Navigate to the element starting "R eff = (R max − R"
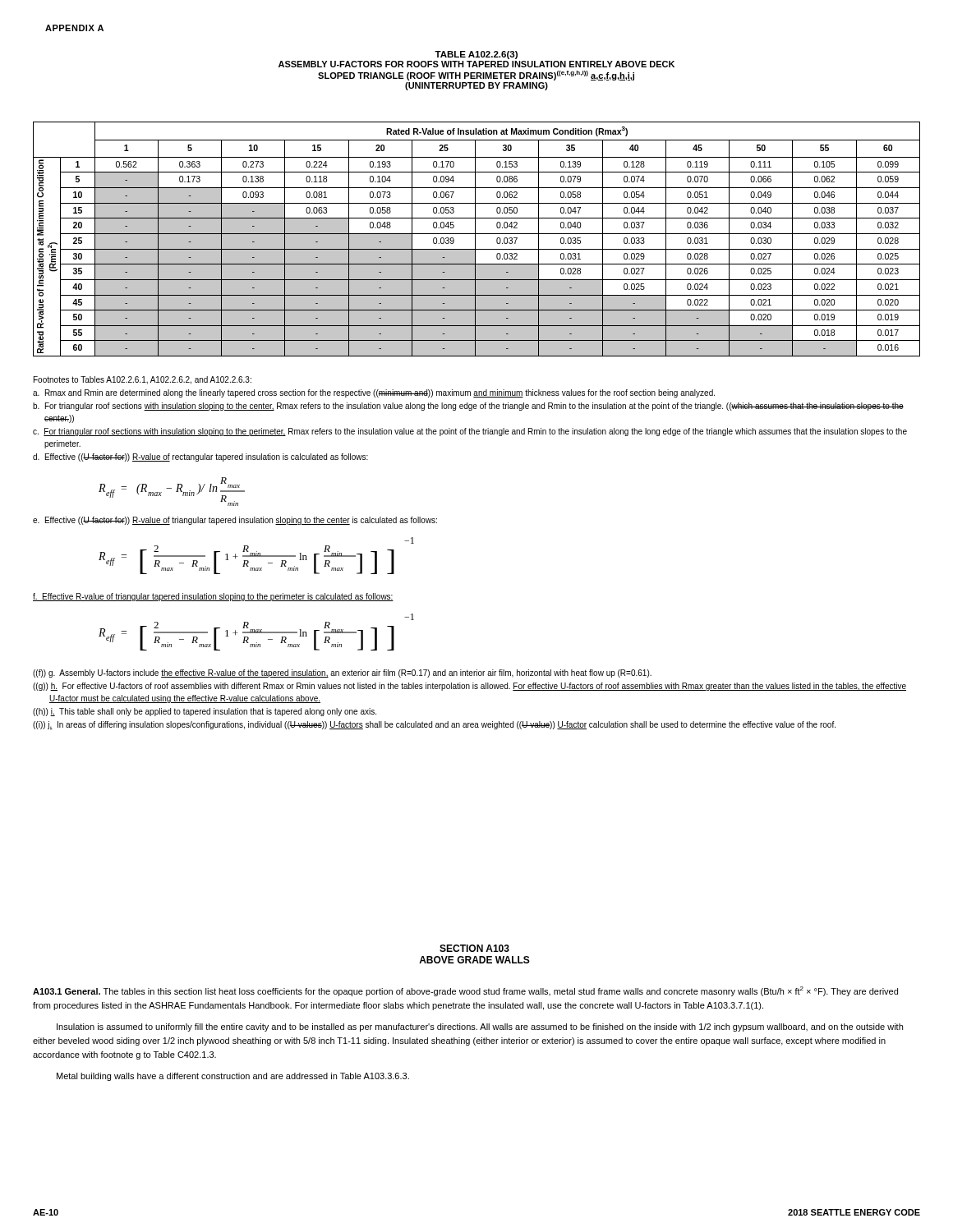 (222, 487)
